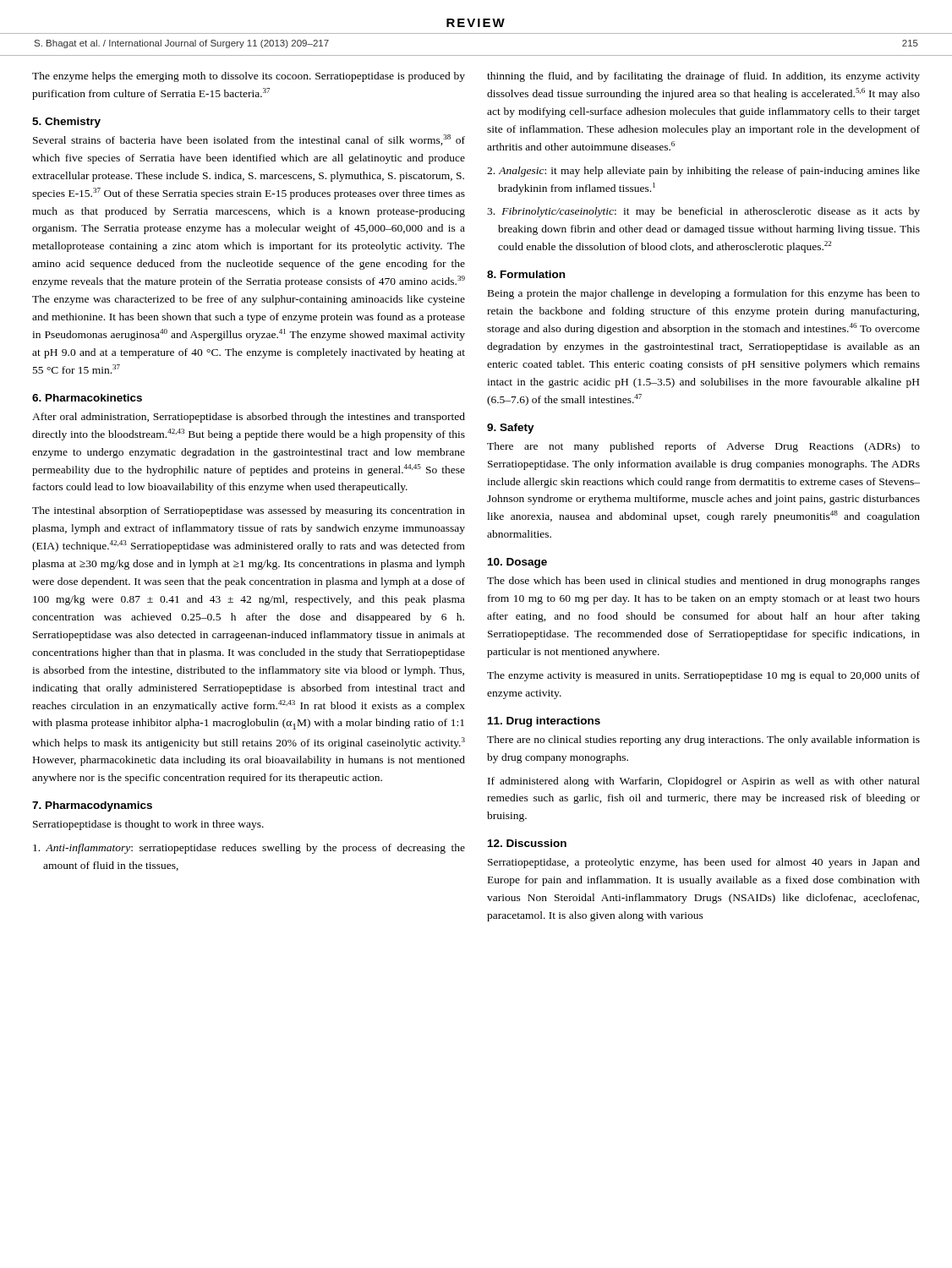
Task: Click the passage that begins "The enzyme activity is measured in"
Action: pos(703,684)
